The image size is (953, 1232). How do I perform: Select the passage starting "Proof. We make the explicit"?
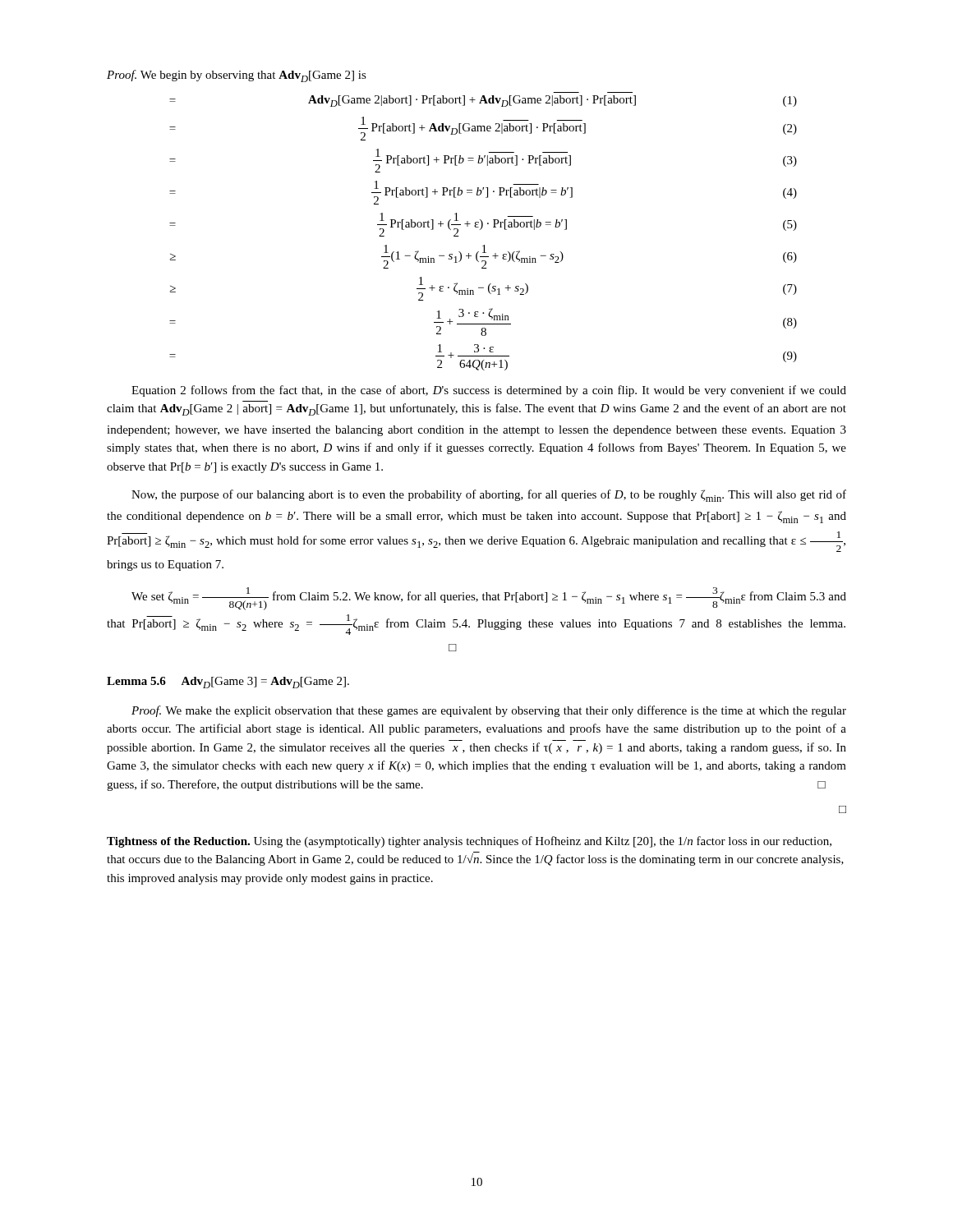point(476,747)
